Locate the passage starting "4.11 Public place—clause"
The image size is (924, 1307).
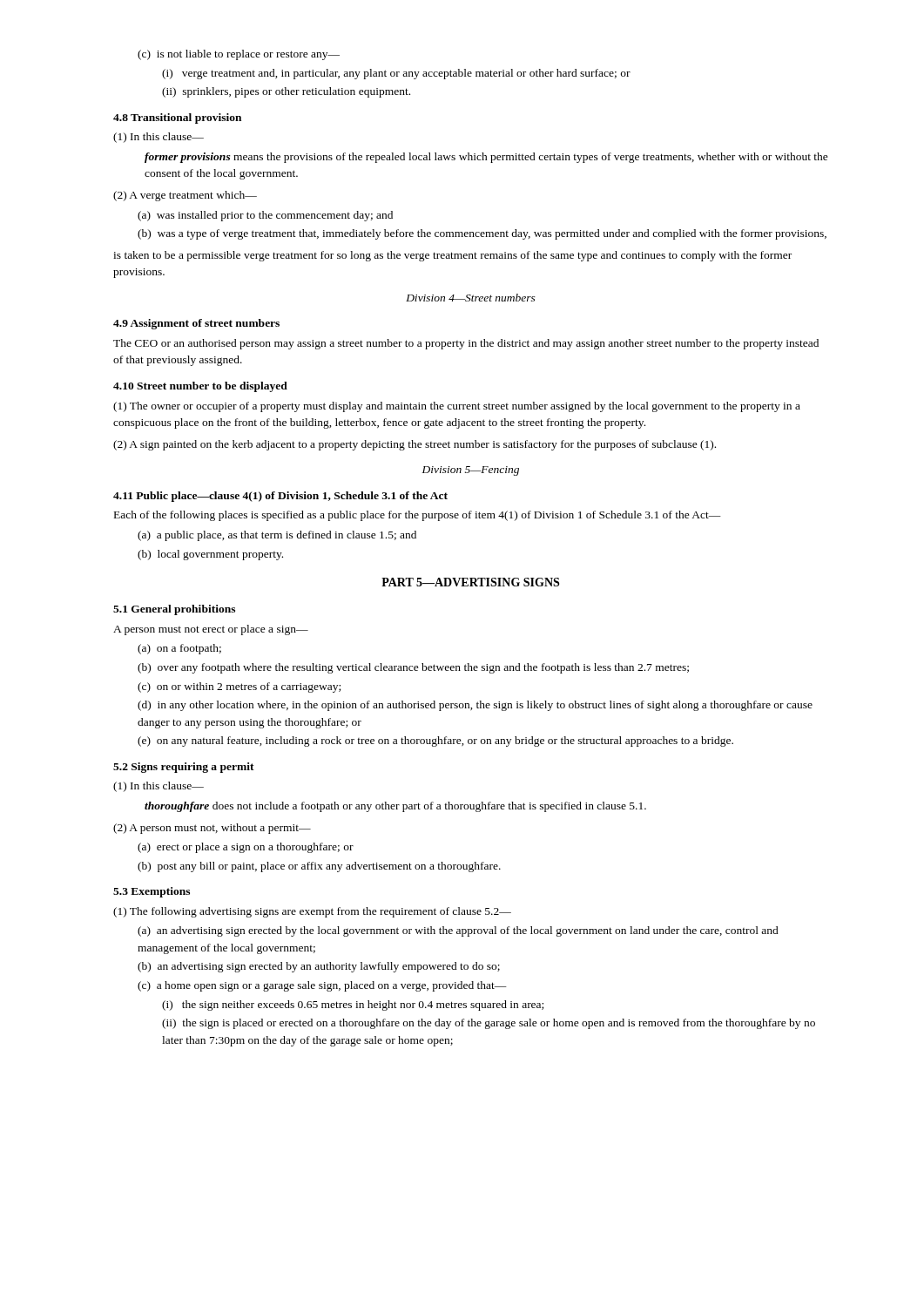pyautogui.click(x=280, y=495)
